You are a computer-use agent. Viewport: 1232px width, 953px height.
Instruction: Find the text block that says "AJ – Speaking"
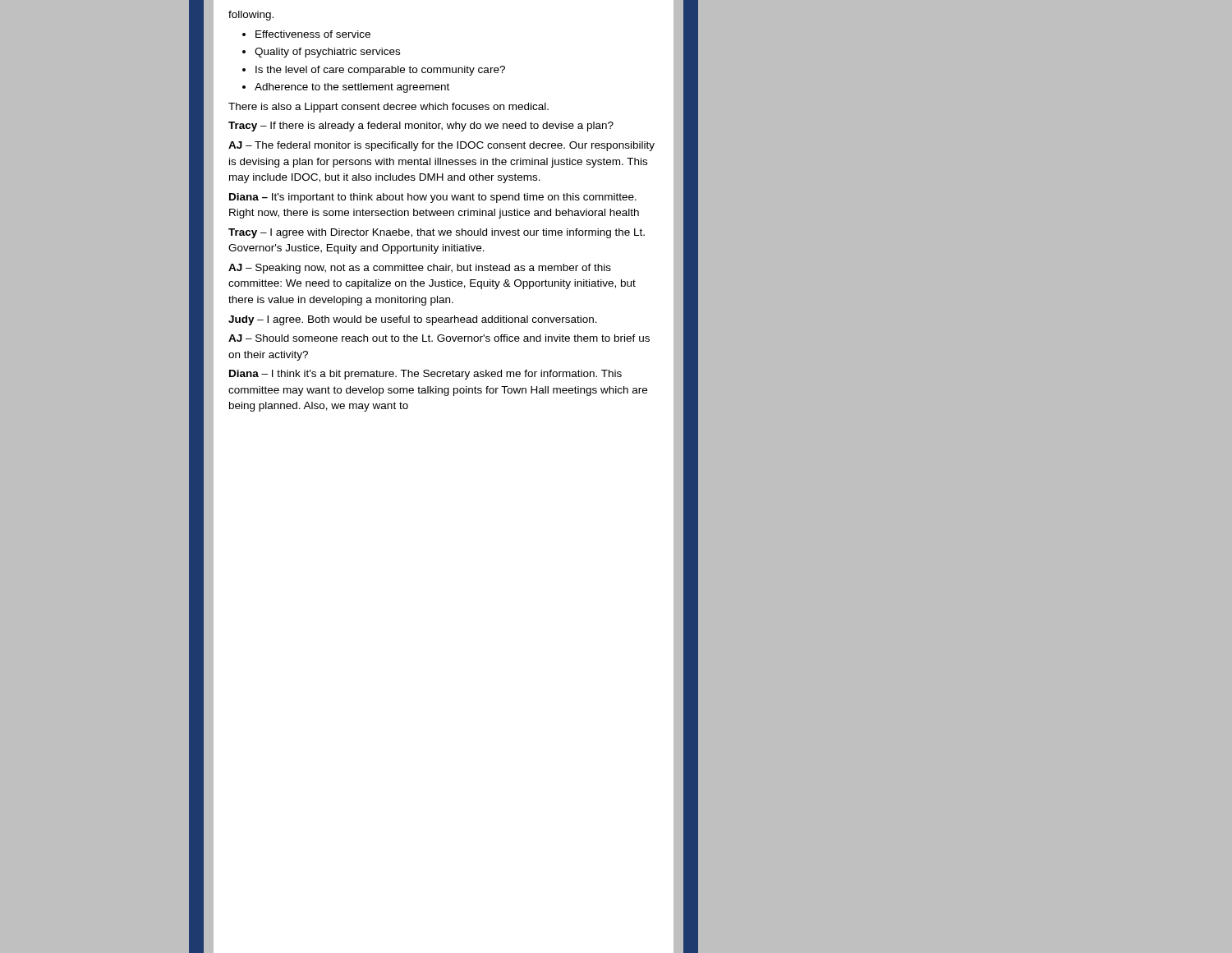(x=444, y=284)
